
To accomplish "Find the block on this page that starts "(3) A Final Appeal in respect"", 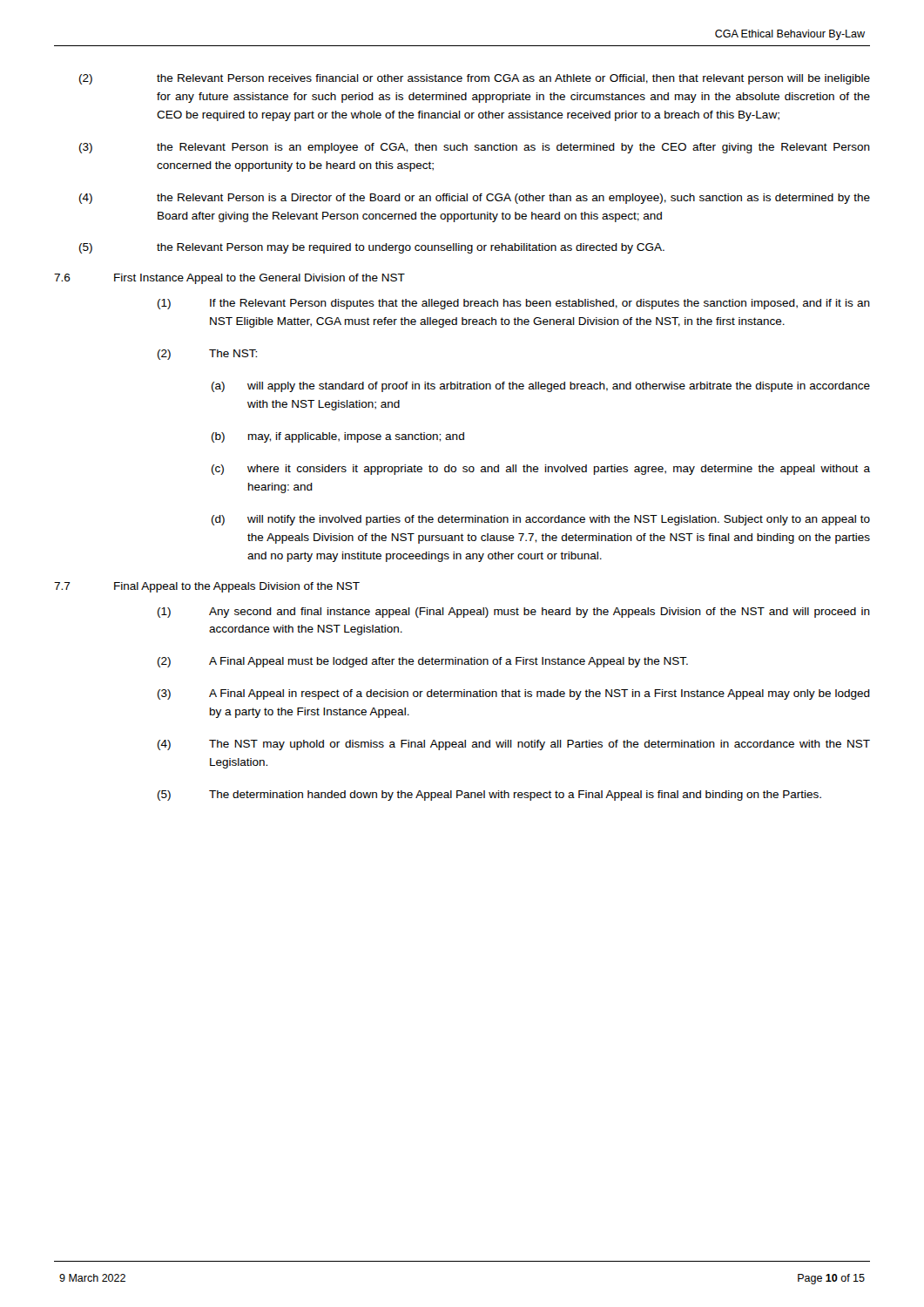I will (x=501, y=703).
